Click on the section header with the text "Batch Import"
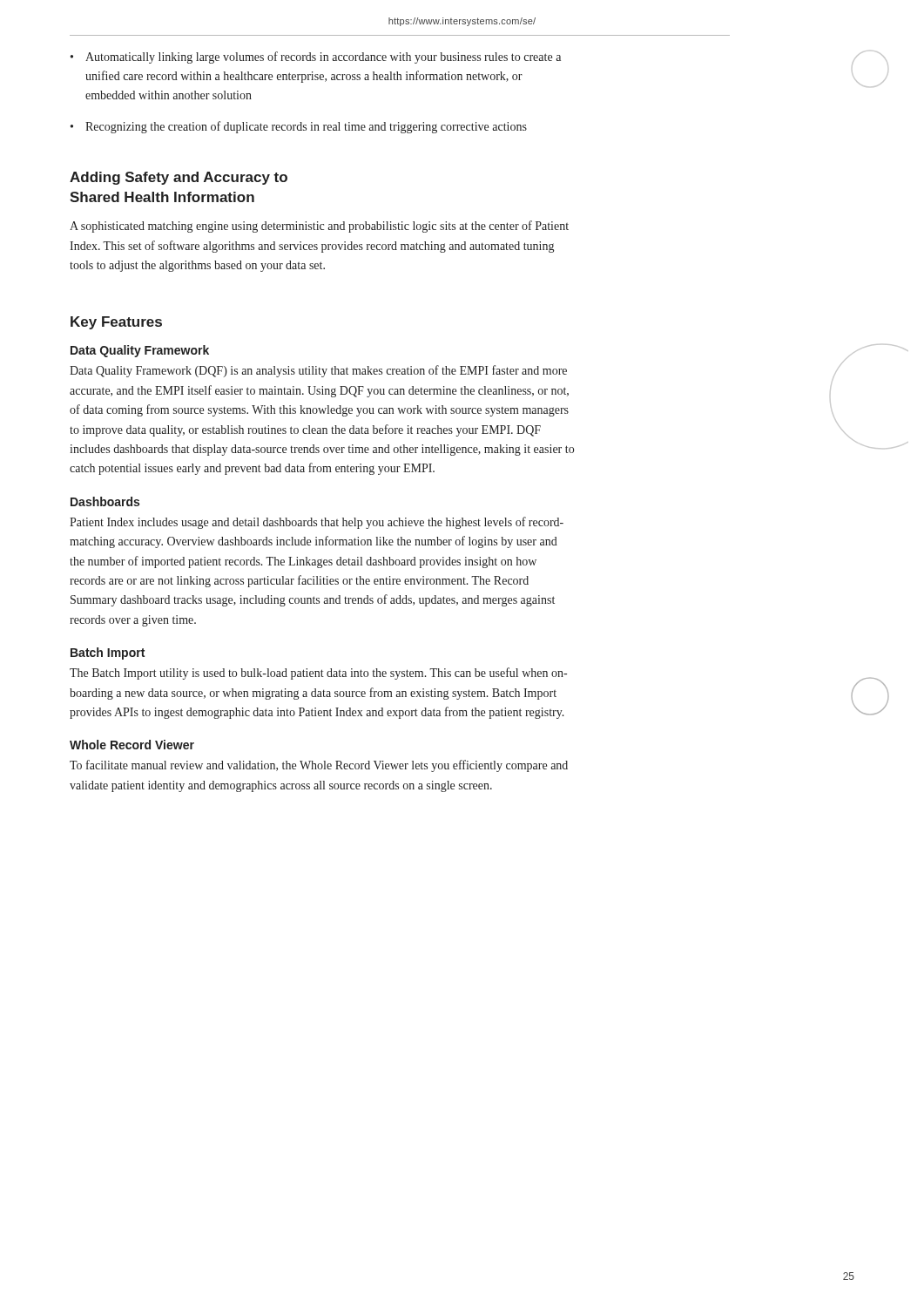 (x=107, y=653)
